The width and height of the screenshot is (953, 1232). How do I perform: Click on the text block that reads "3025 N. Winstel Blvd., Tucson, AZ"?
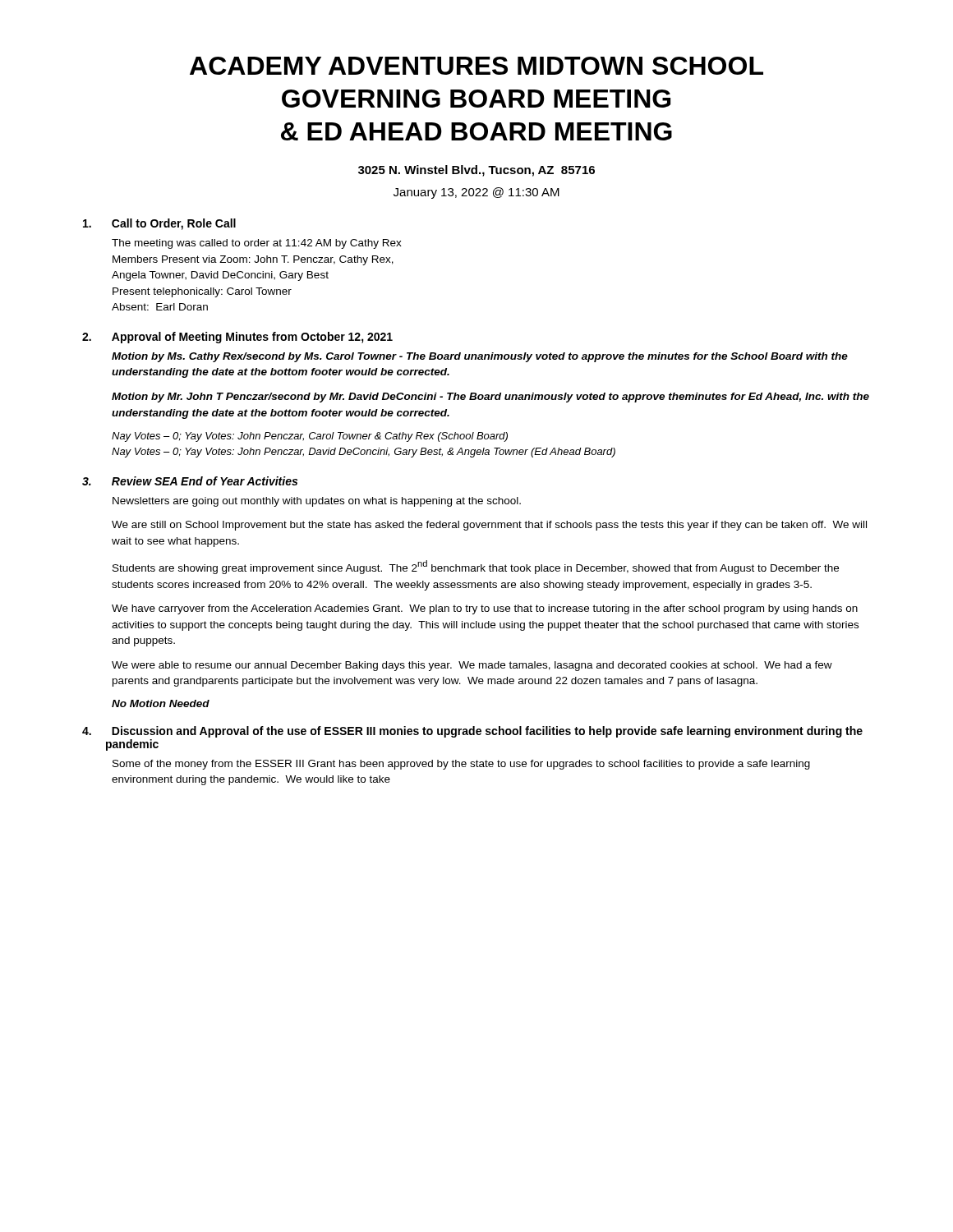click(476, 170)
